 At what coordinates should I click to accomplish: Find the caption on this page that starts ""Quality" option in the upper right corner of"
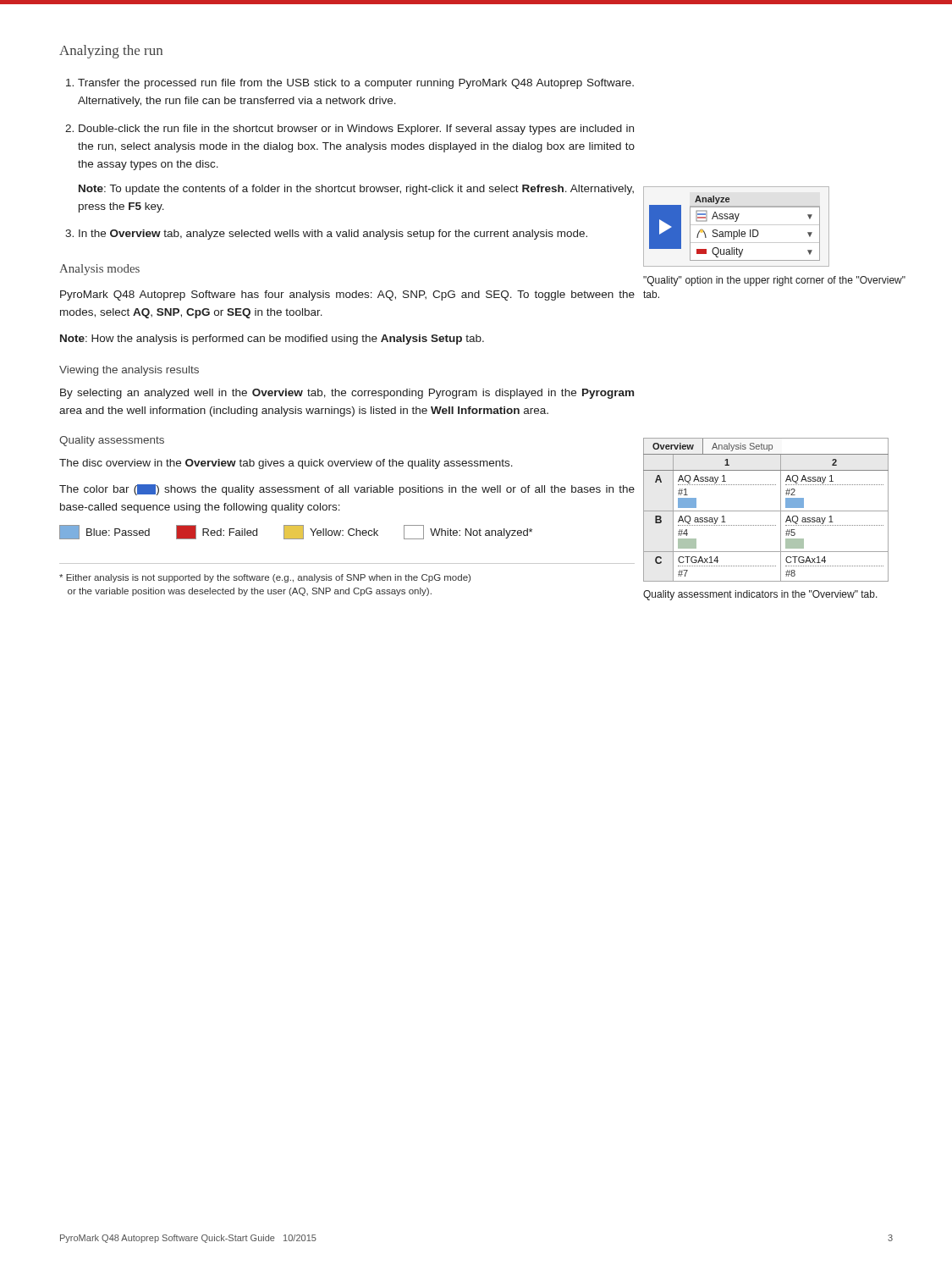[774, 288]
